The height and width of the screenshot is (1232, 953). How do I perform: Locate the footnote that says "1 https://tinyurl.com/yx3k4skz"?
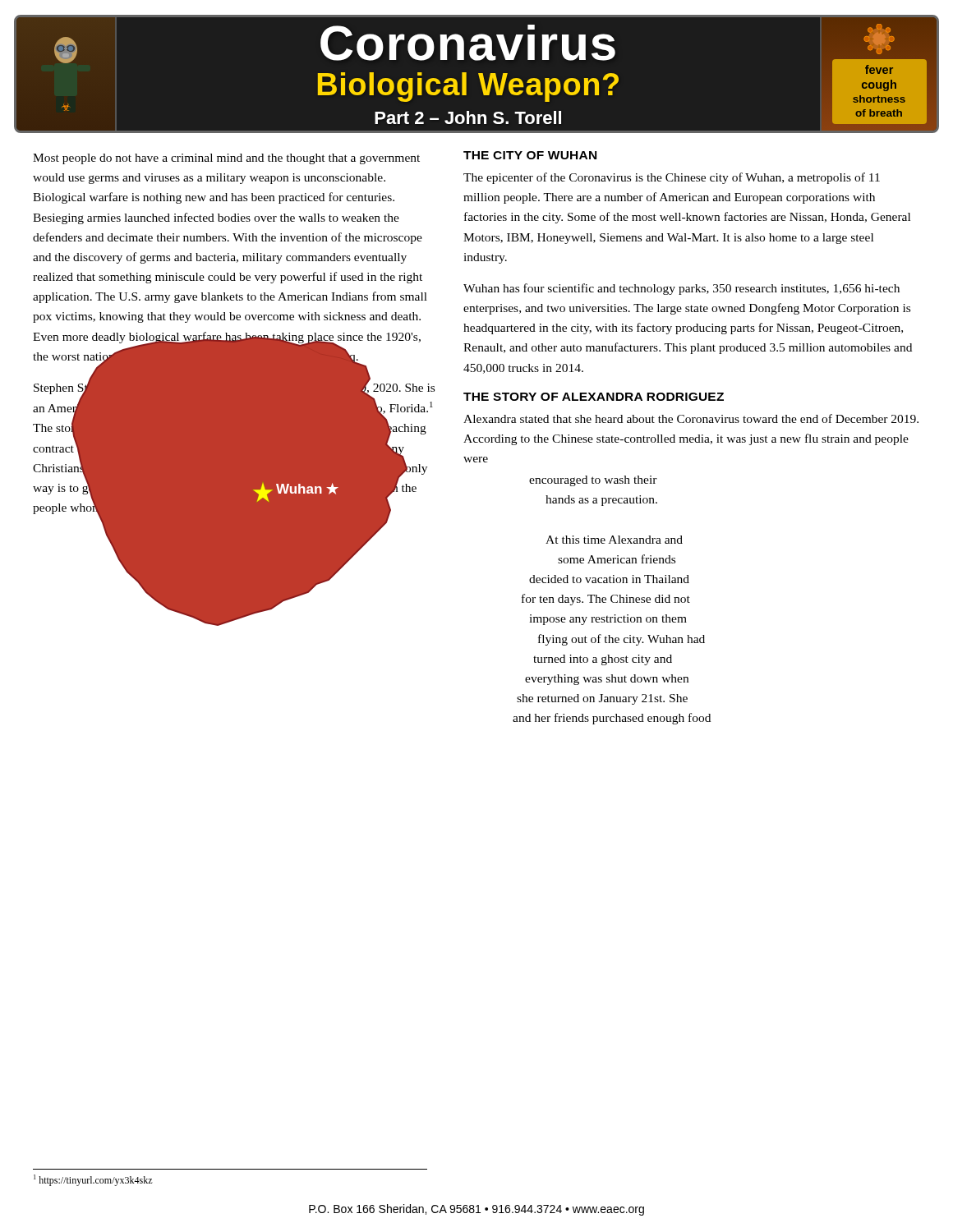93,1180
